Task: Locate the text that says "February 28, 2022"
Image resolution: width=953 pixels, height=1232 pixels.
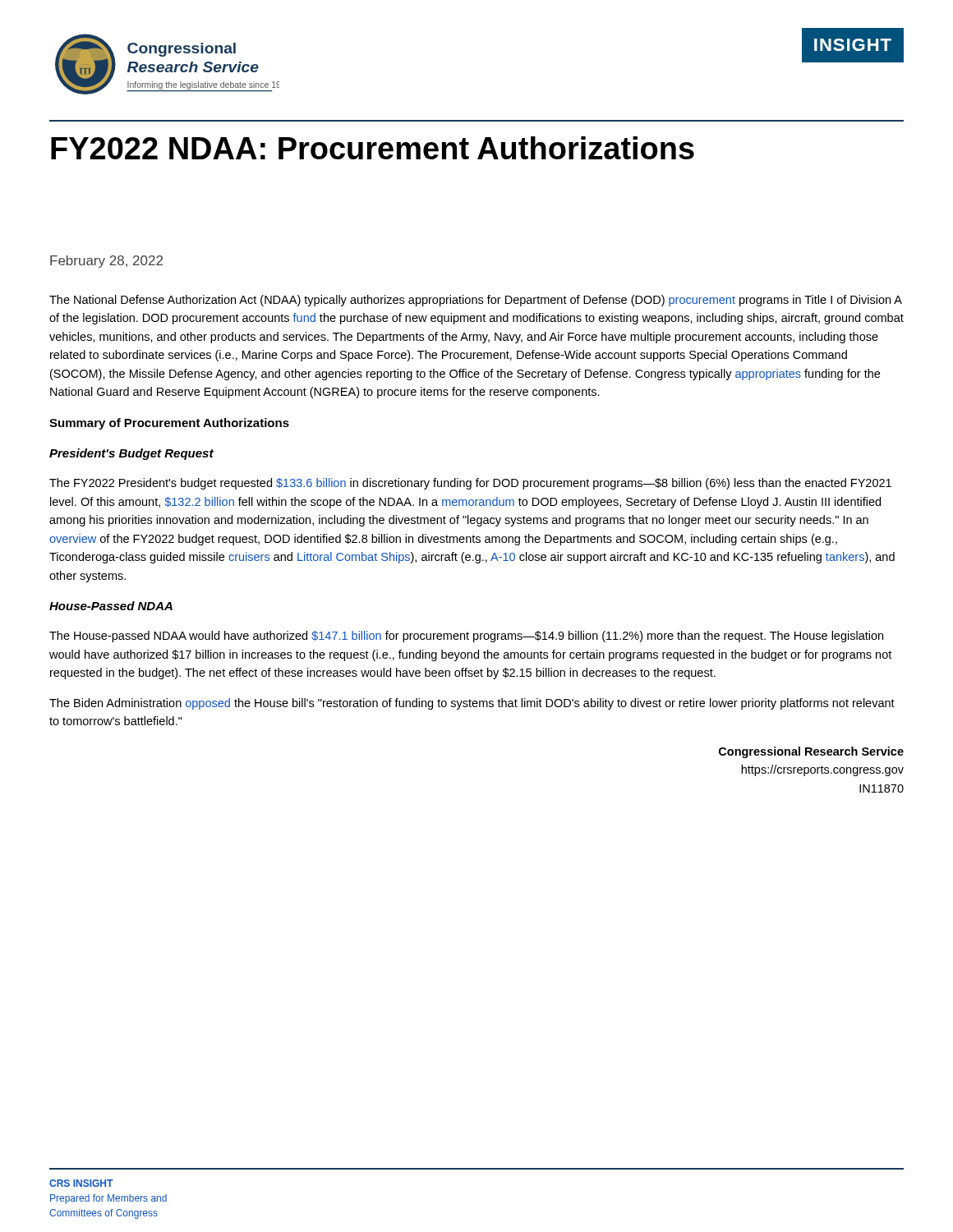Action: (106, 261)
